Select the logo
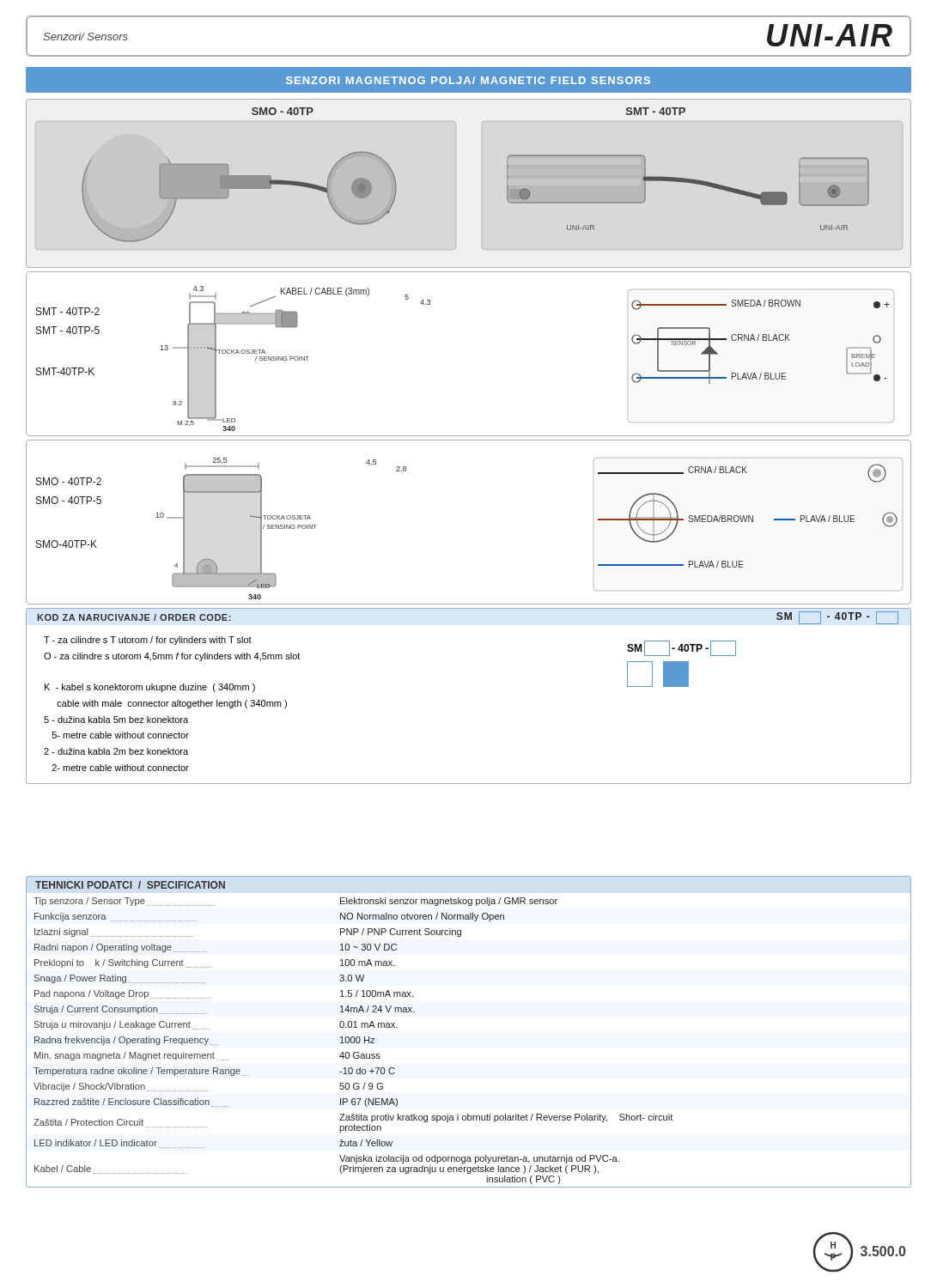 pyautogui.click(x=859, y=1252)
